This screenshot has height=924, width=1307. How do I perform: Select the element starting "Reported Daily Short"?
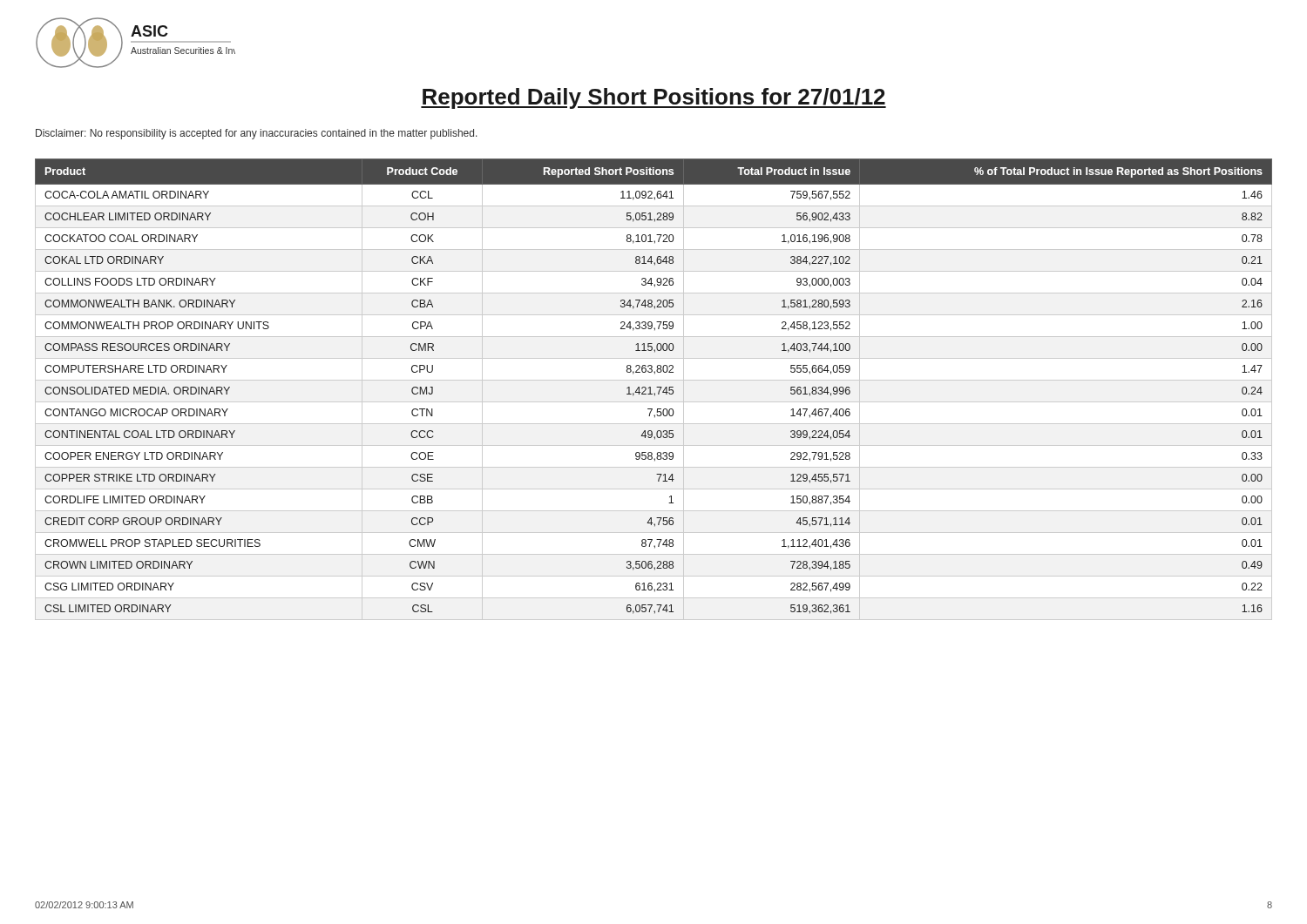click(x=654, y=97)
